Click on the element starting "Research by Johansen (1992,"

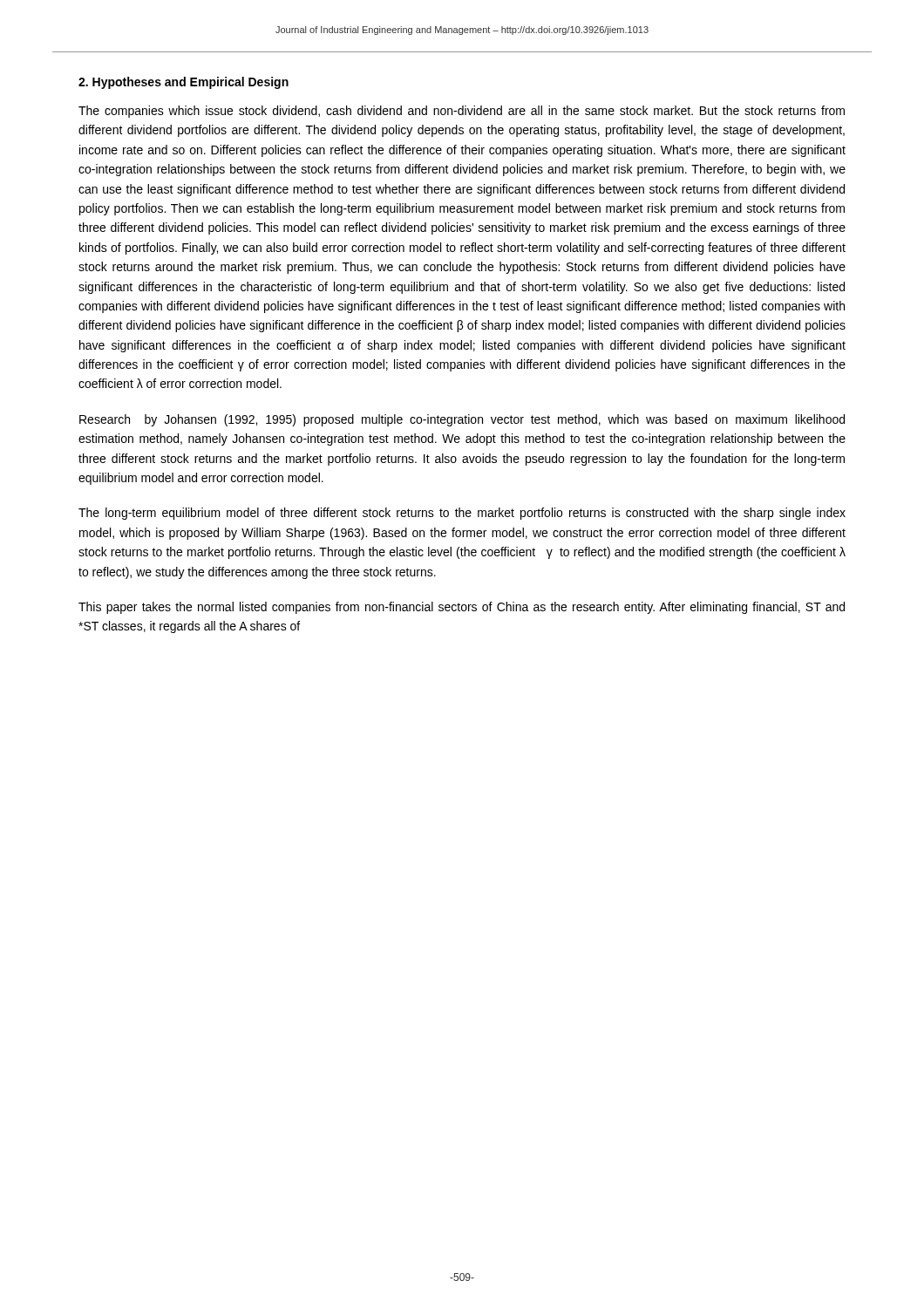click(x=462, y=449)
